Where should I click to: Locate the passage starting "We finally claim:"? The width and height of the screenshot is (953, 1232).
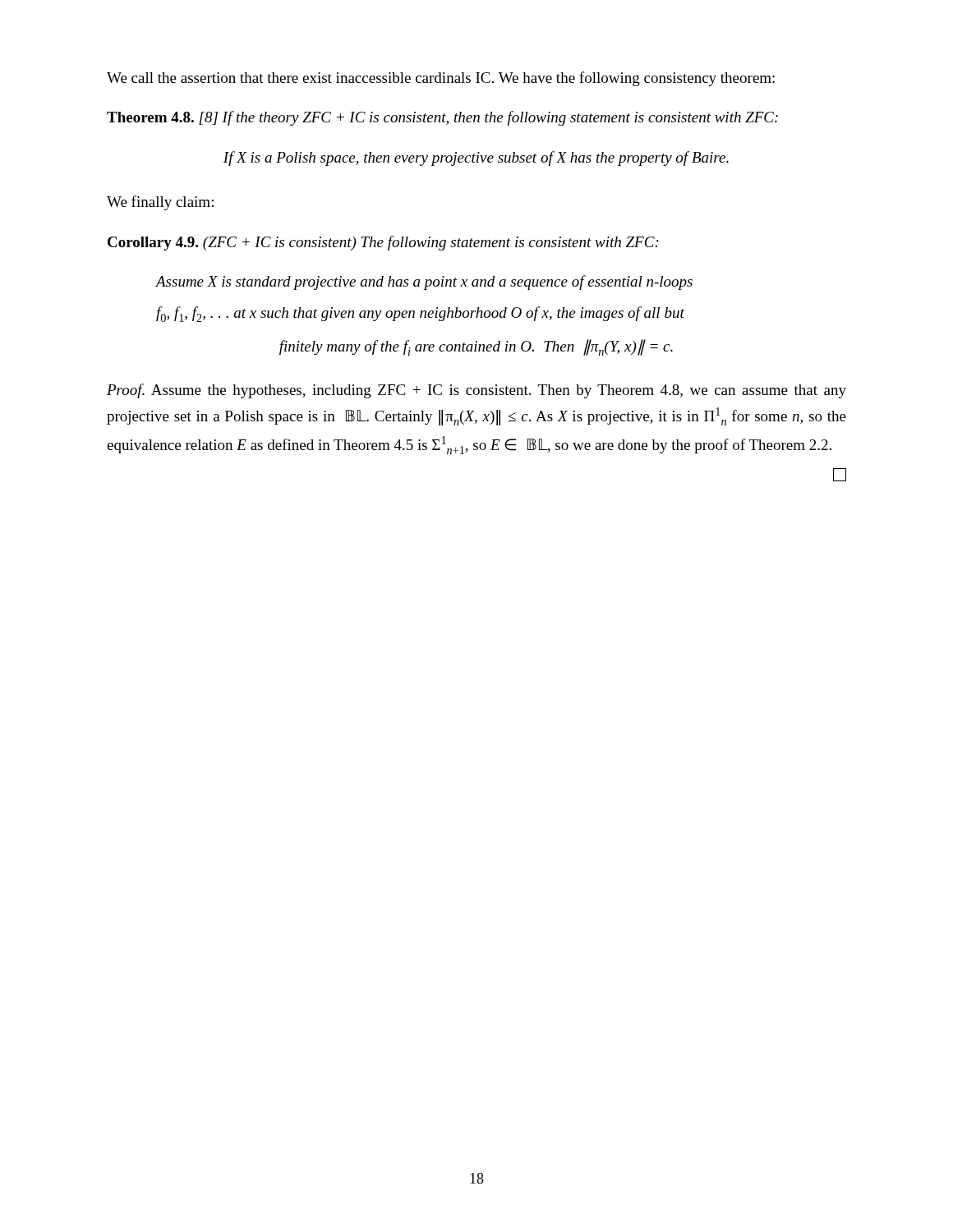tap(161, 202)
